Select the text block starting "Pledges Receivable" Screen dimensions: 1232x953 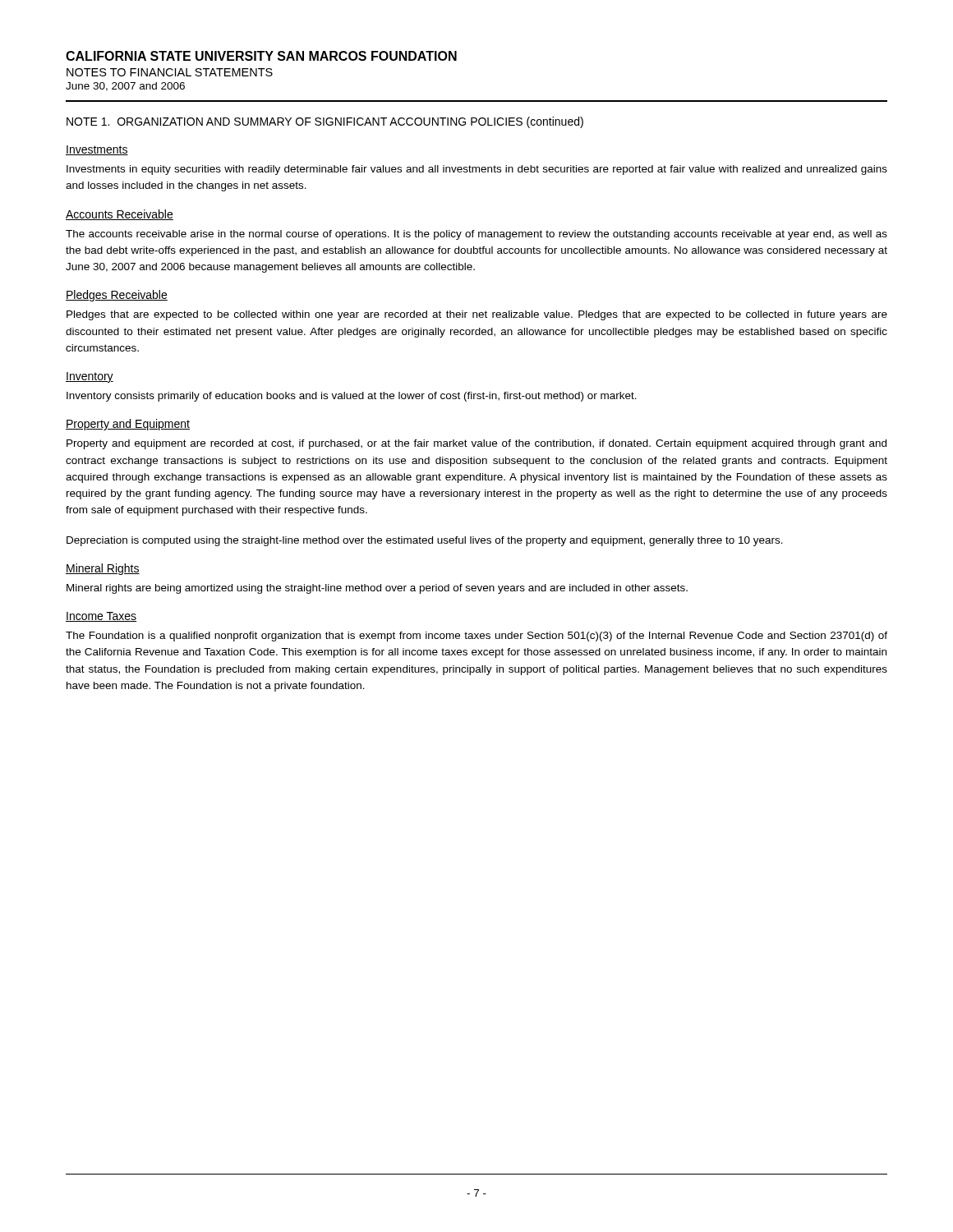pos(117,295)
